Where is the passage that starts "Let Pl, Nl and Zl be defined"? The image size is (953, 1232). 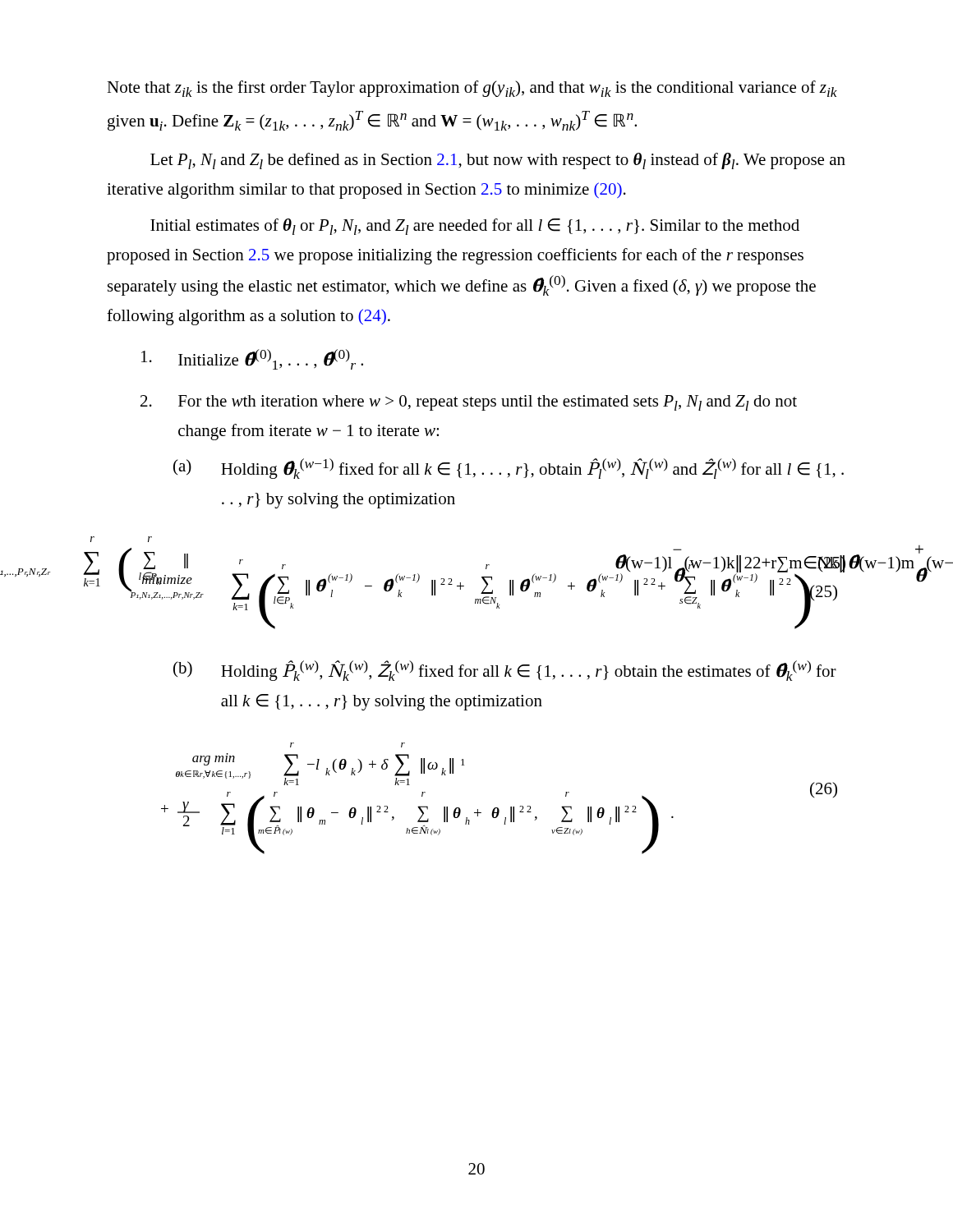pyautogui.click(x=476, y=175)
